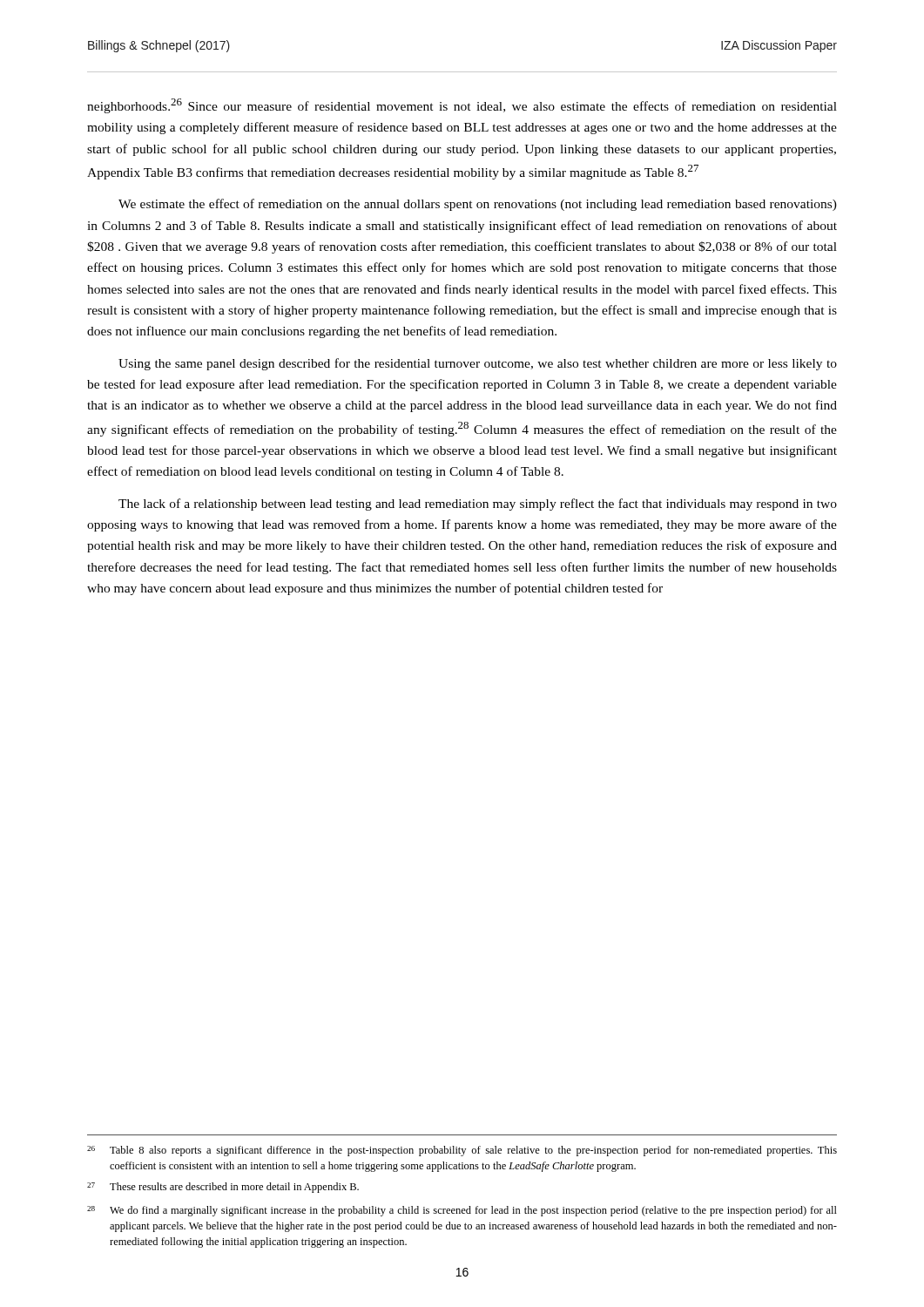
Task: Locate the text block that reads "We estimate the effect of remediation on the"
Action: pyautogui.click(x=462, y=267)
